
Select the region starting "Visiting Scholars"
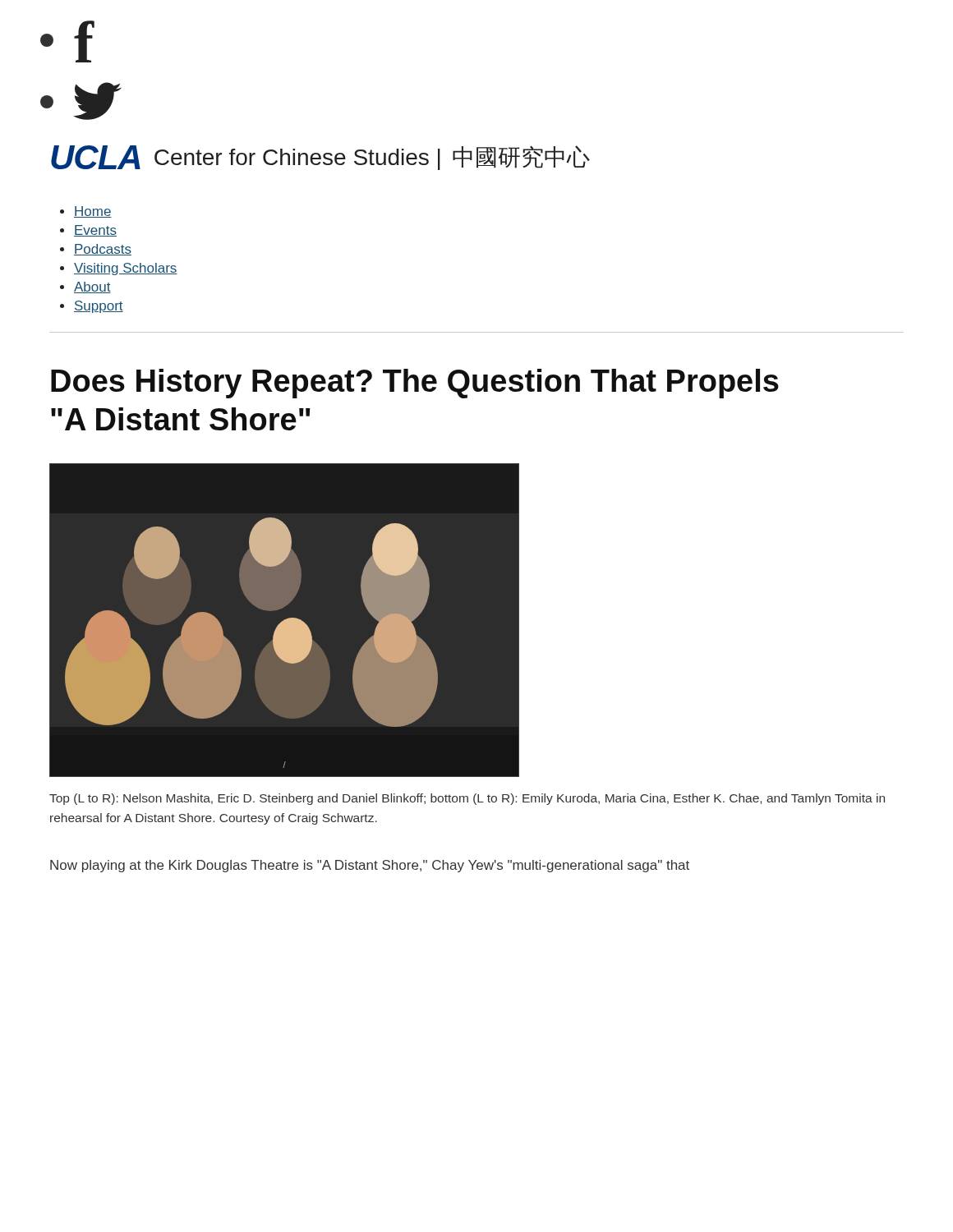pyautogui.click(x=125, y=268)
